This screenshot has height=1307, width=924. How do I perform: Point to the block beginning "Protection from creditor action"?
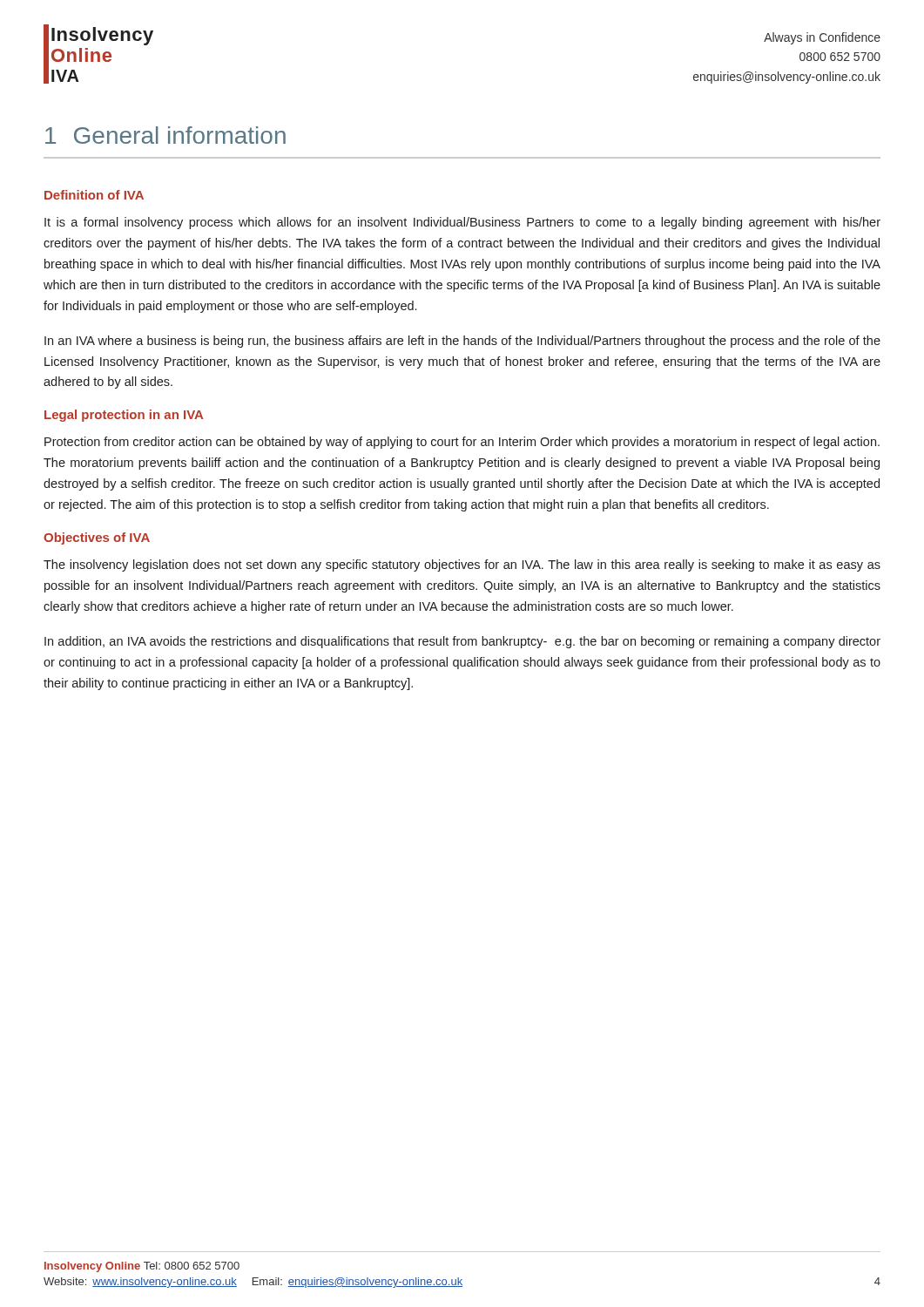(462, 473)
